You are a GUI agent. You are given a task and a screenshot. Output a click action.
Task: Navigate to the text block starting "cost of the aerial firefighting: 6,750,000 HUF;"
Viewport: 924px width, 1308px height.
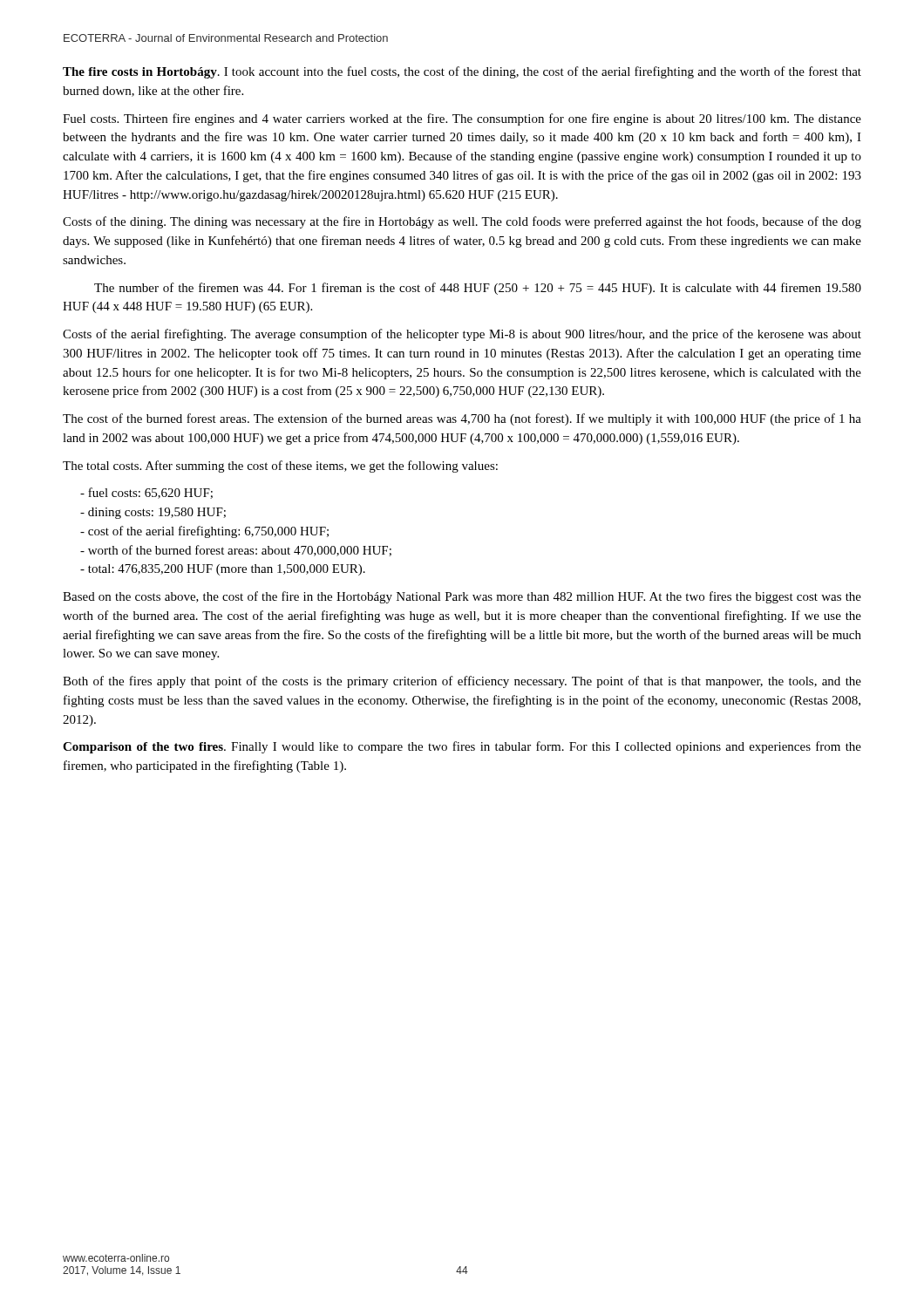tap(205, 531)
